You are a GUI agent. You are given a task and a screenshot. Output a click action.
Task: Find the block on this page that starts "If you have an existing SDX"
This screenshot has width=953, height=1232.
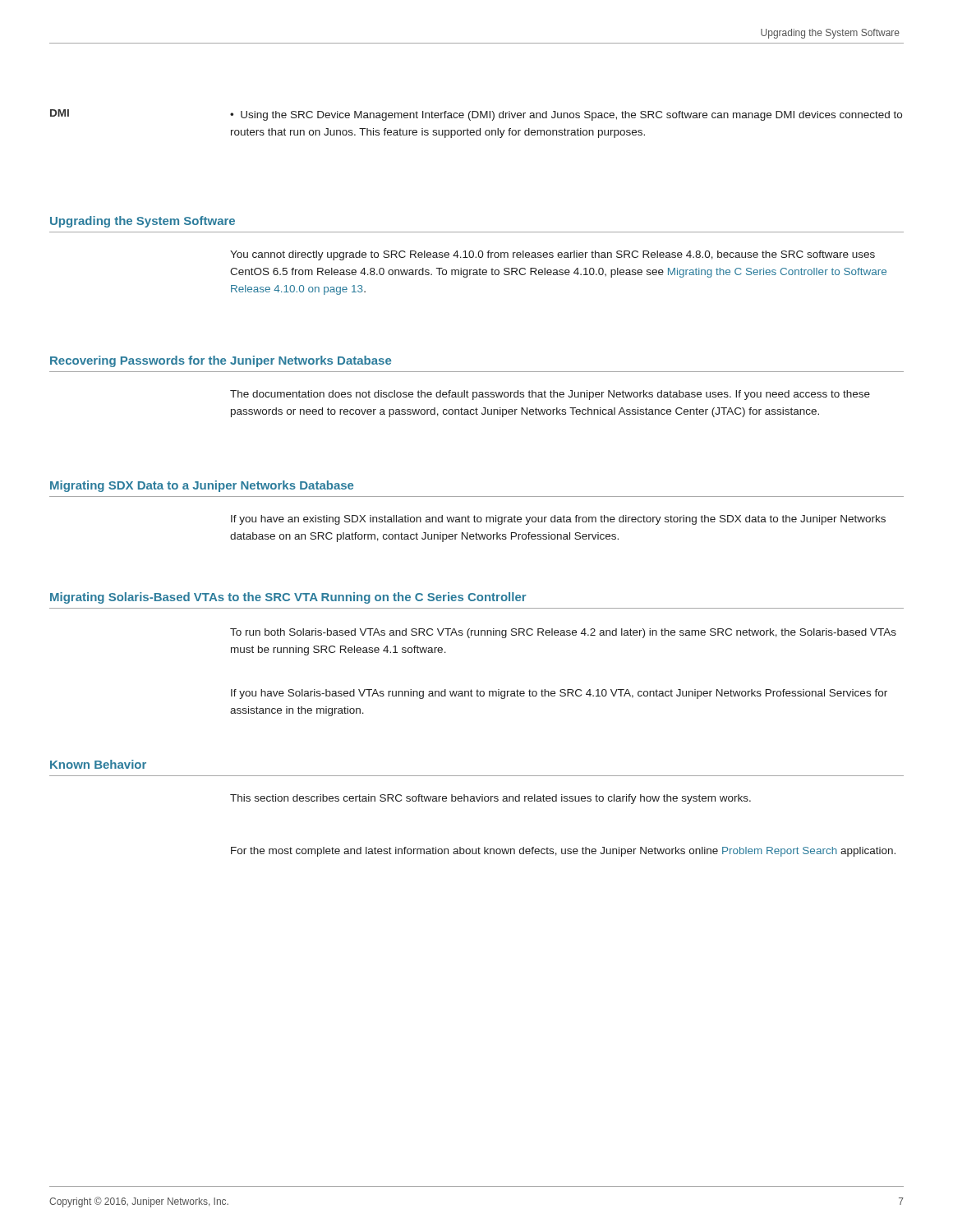pos(558,527)
